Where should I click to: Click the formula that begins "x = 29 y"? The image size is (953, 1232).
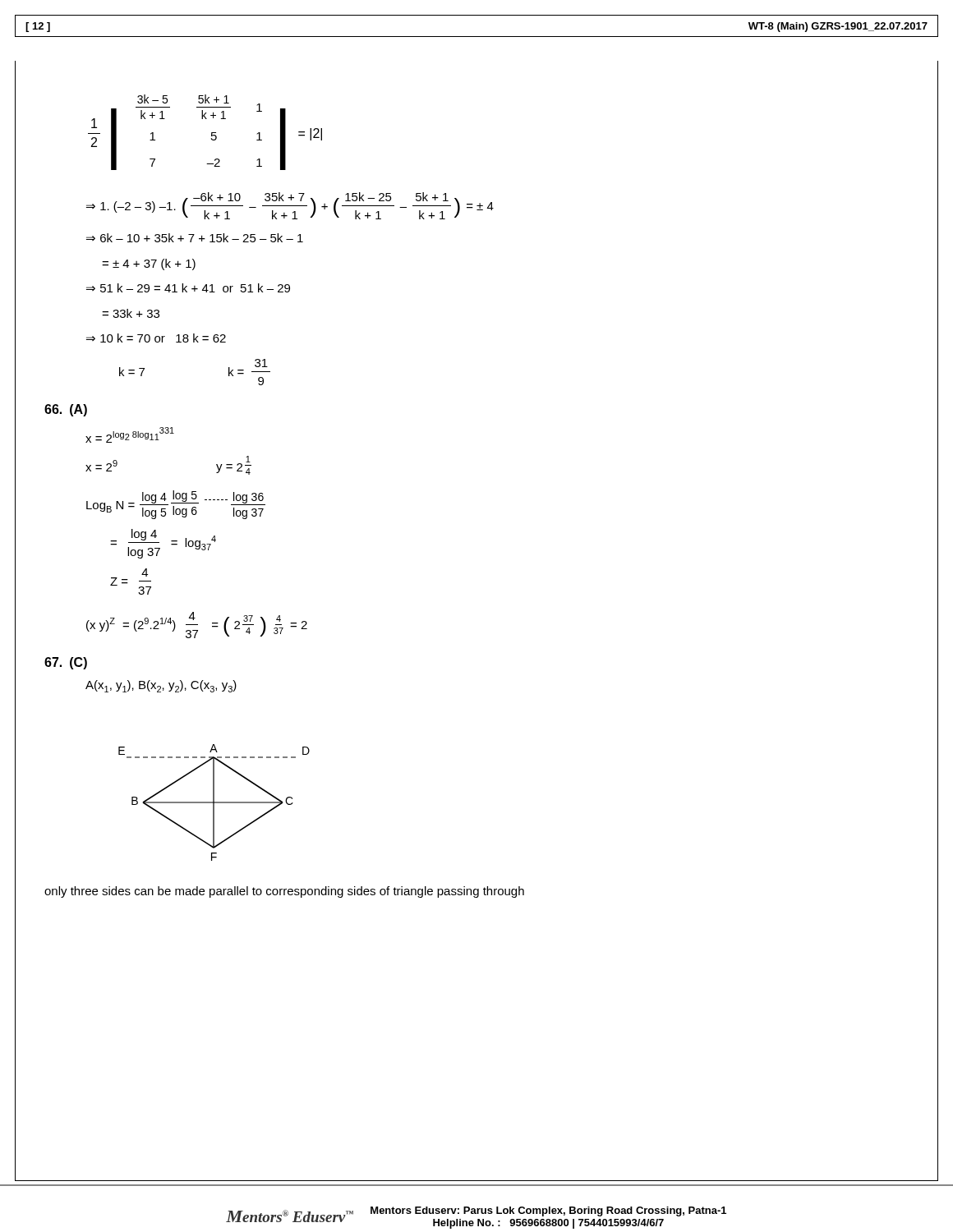click(108, 464)
